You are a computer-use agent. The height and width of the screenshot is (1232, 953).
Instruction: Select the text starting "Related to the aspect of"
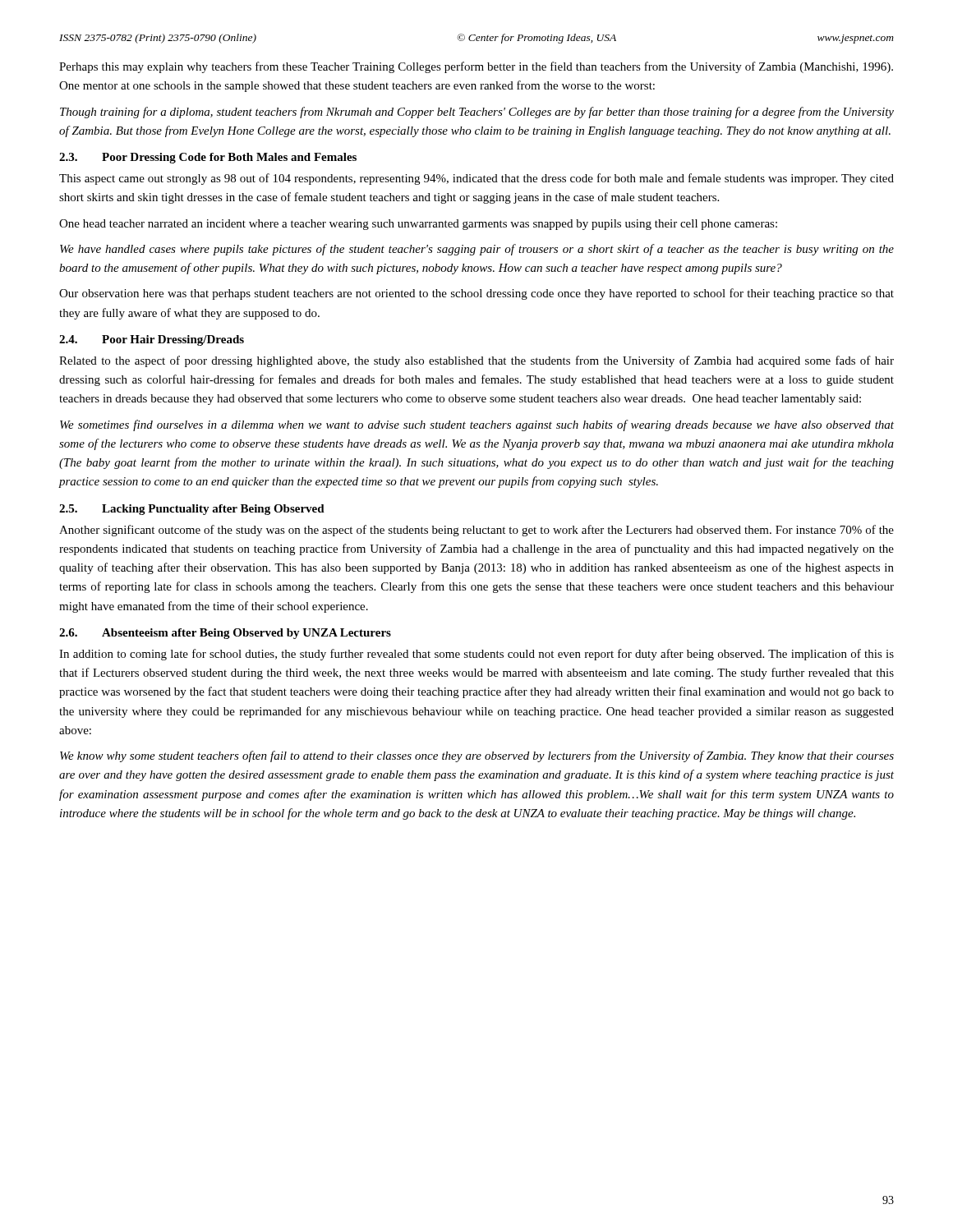476,379
